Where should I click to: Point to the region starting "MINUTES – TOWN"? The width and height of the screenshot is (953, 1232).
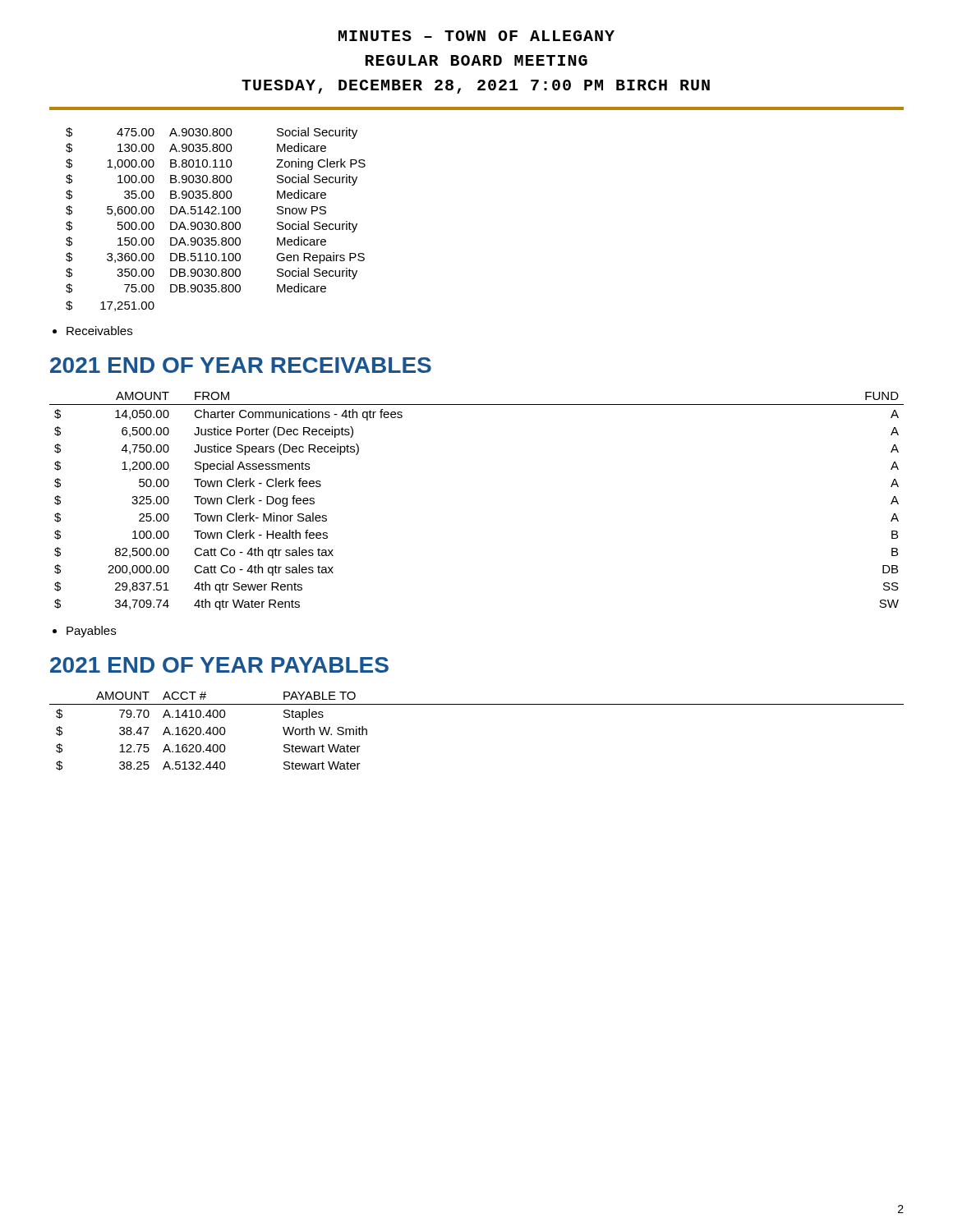coord(476,61)
